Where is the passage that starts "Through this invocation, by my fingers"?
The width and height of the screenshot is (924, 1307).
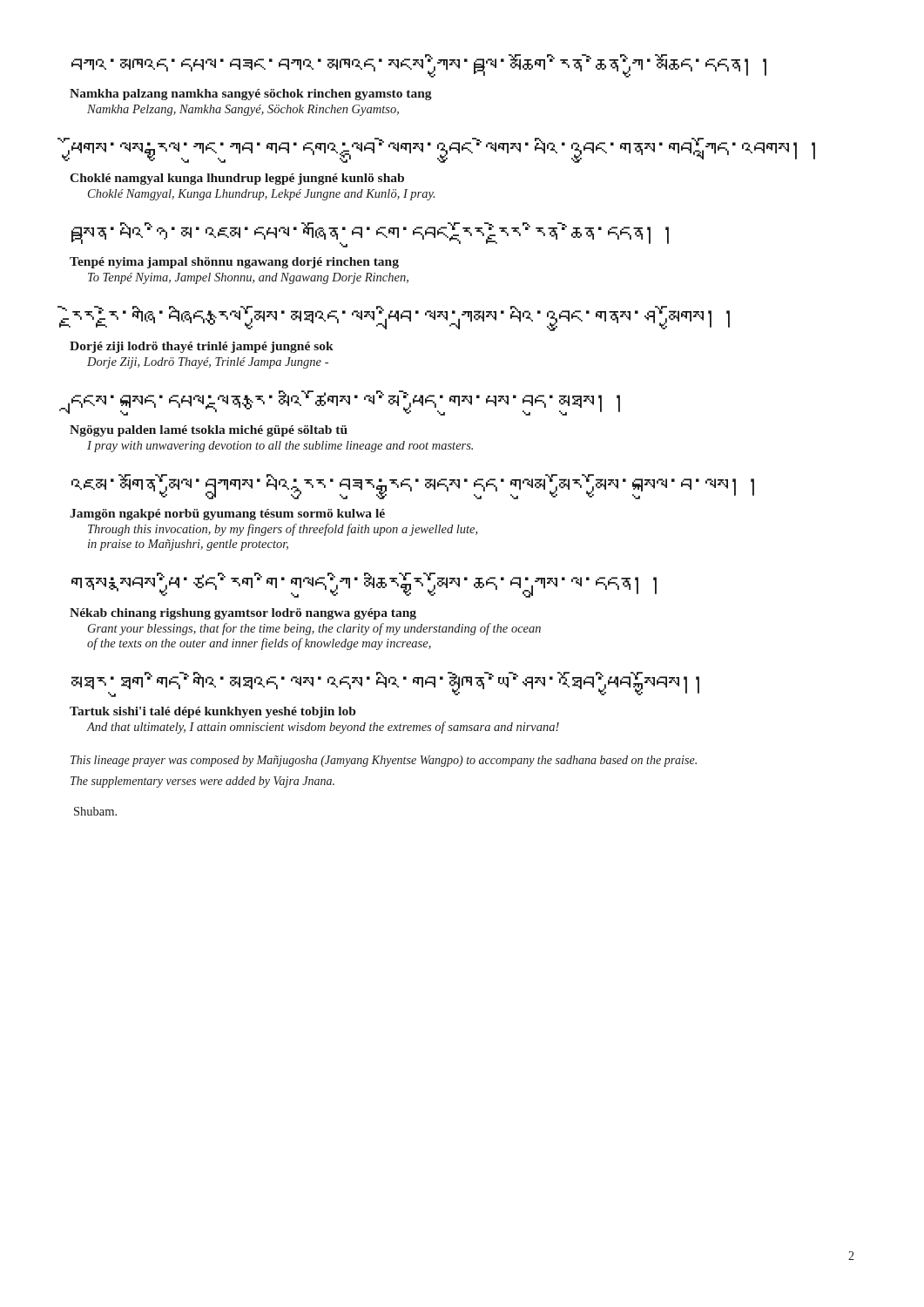point(283,529)
